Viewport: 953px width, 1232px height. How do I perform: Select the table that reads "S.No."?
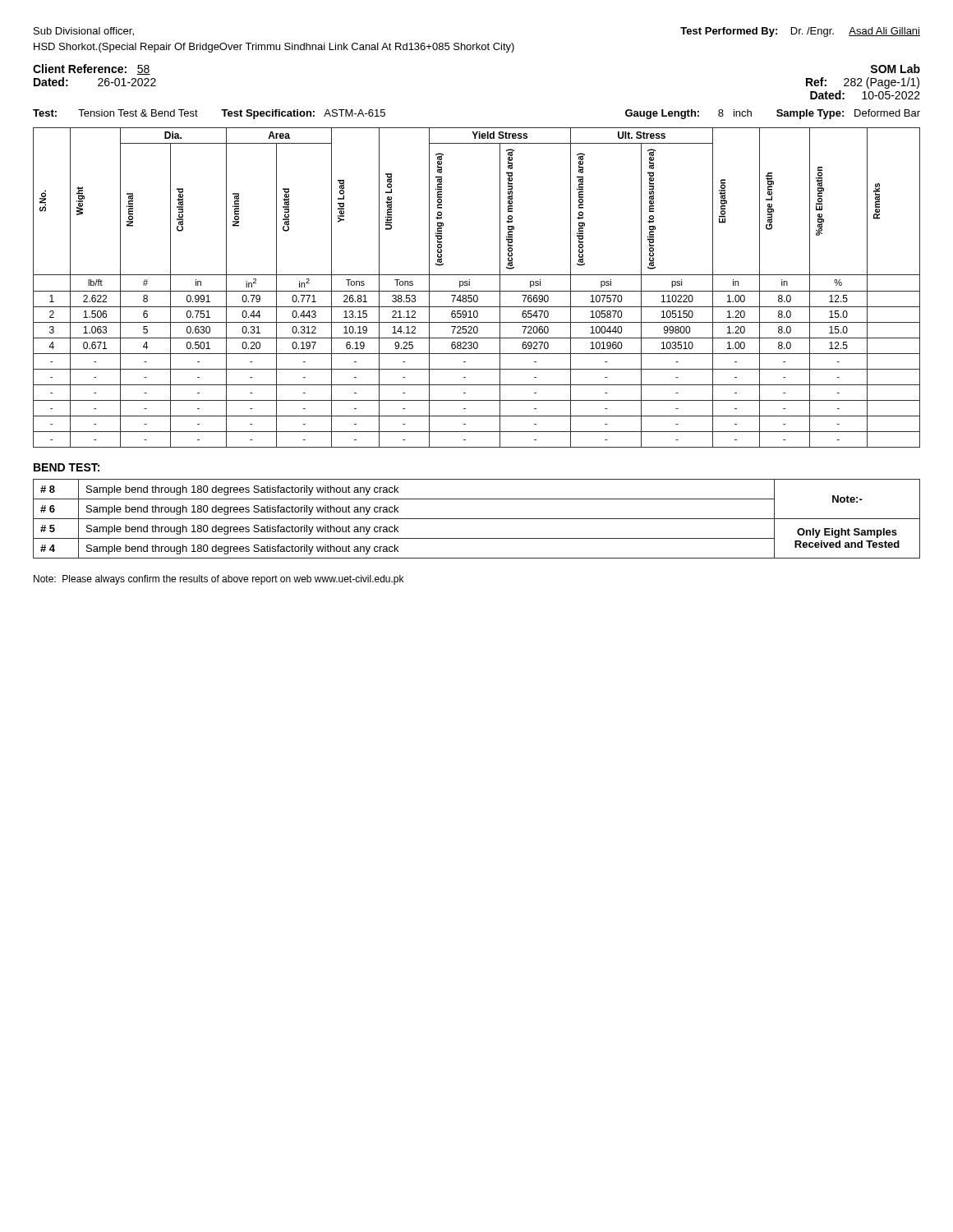pyautogui.click(x=476, y=287)
